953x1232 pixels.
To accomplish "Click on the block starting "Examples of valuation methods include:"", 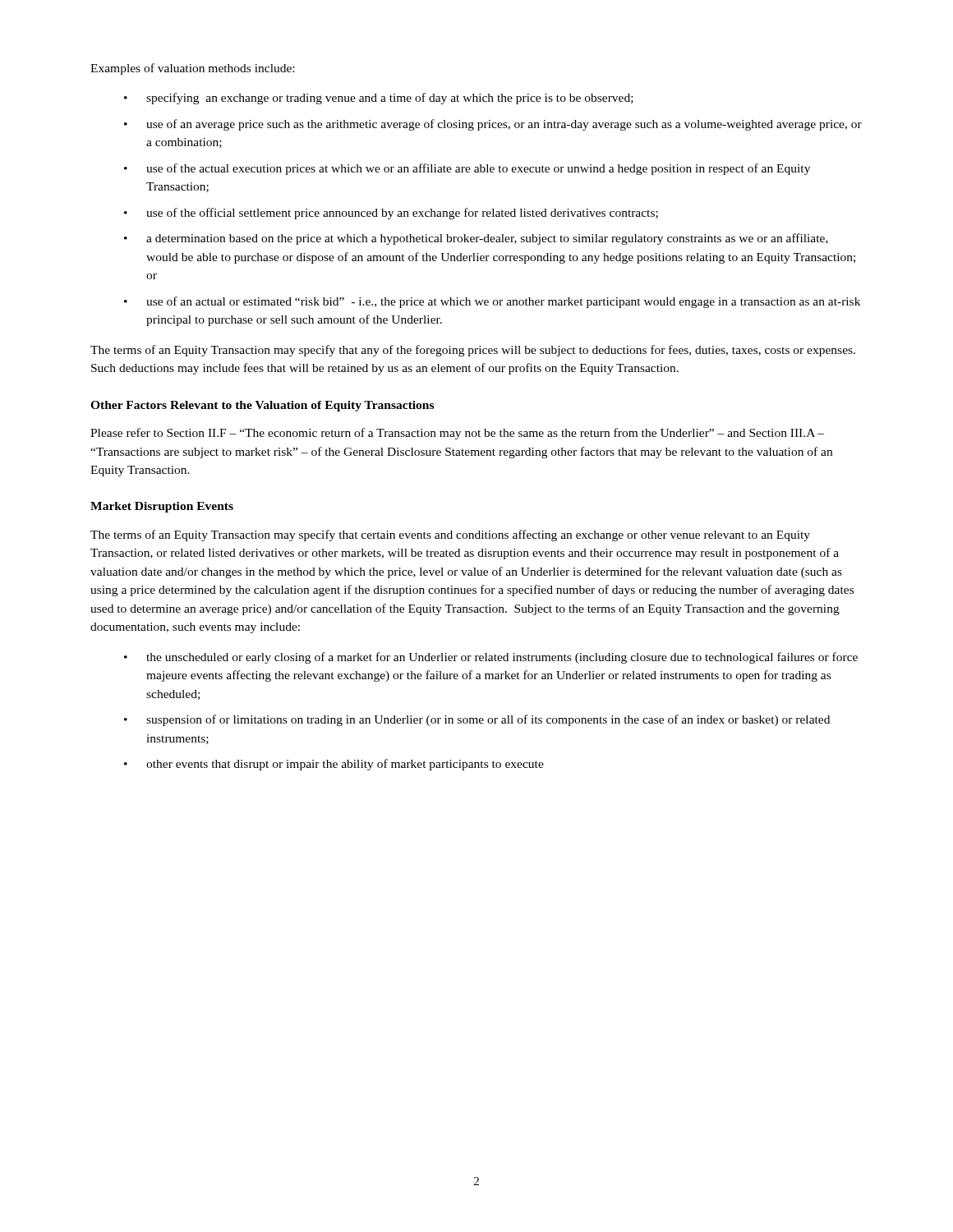I will pos(193,68).
